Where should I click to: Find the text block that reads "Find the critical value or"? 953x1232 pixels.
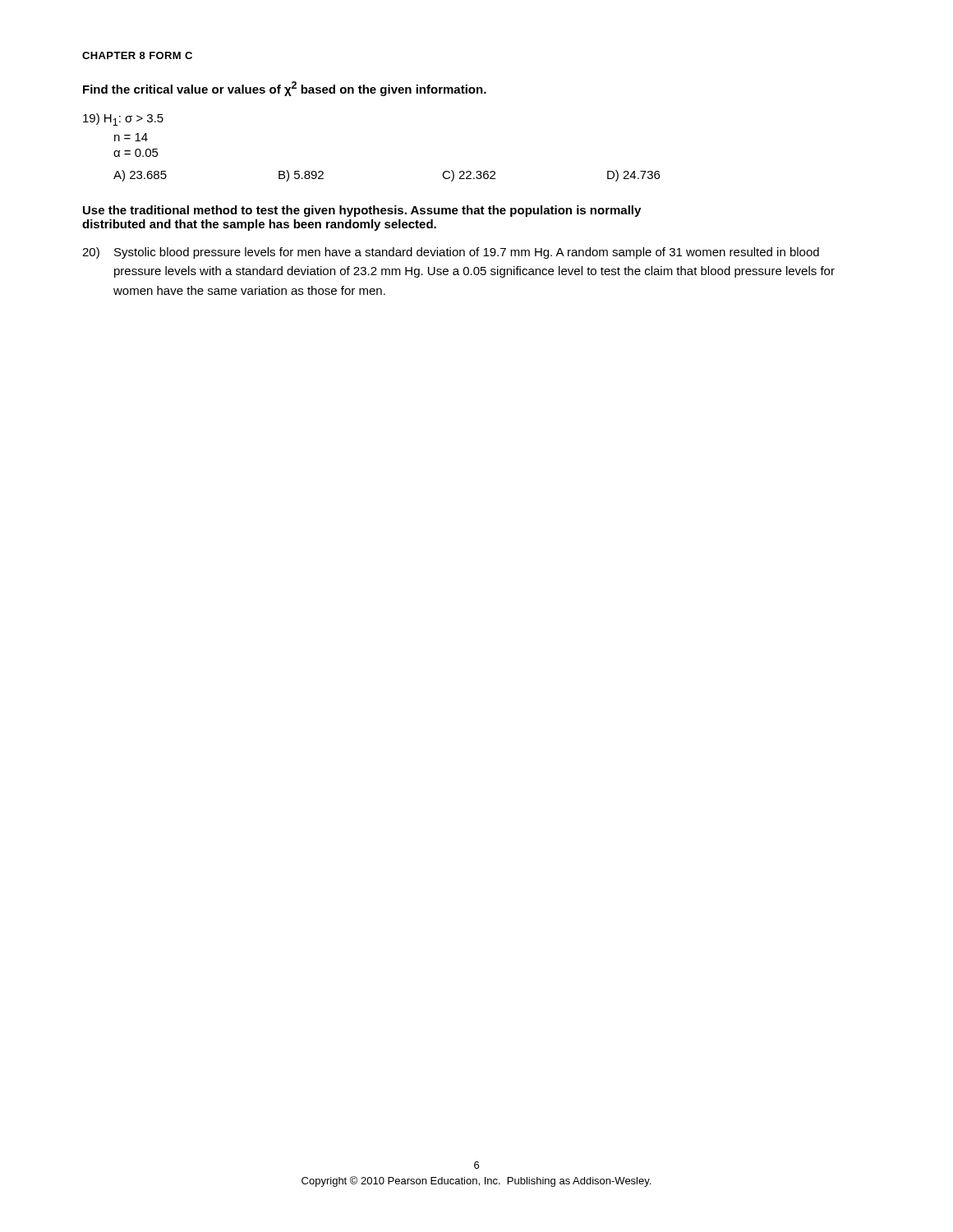coord(284,88)
